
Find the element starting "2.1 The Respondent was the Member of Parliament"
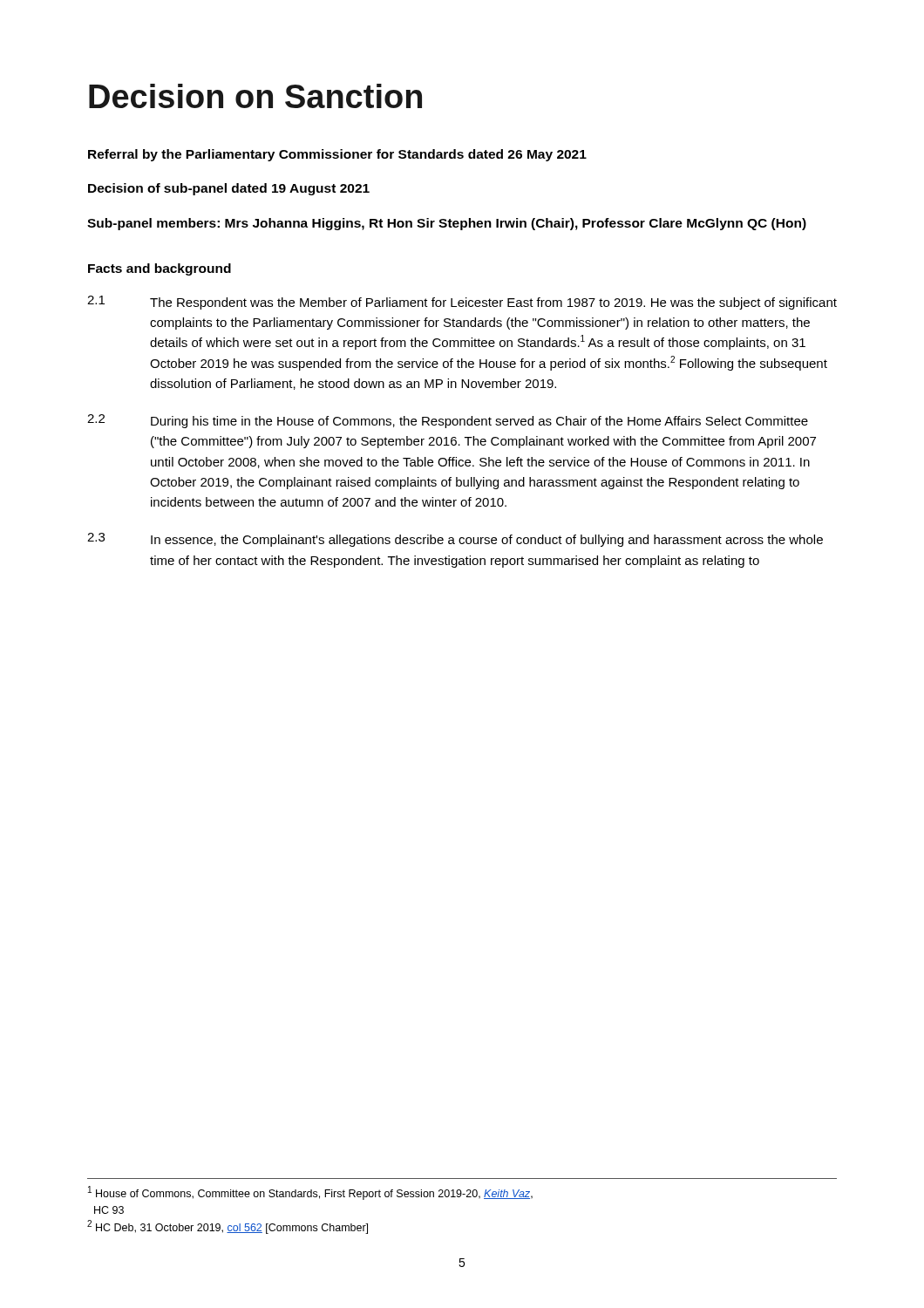pyautogui.click(x=462, y=343)
